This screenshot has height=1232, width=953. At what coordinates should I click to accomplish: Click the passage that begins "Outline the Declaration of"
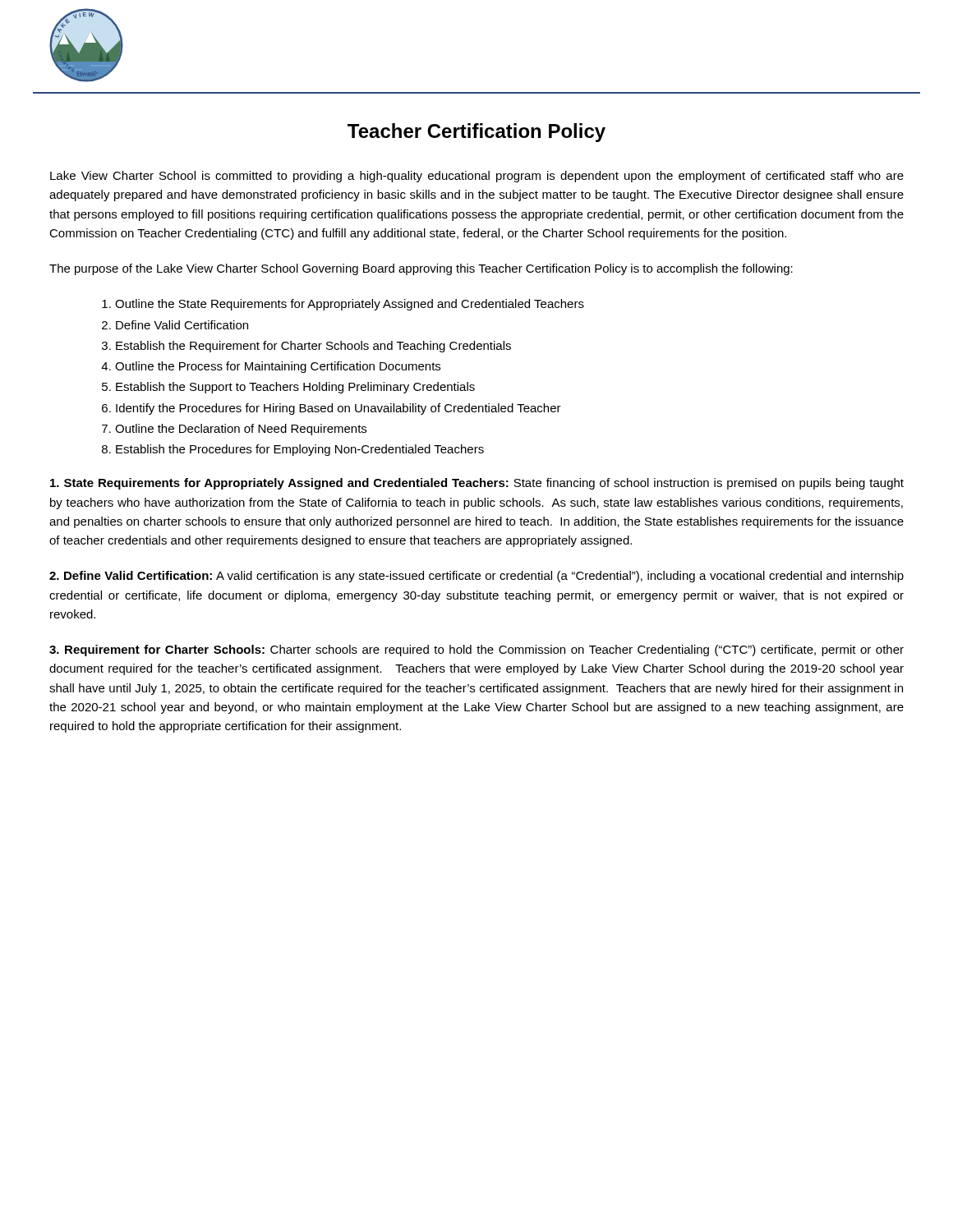[x=241, y=428]
